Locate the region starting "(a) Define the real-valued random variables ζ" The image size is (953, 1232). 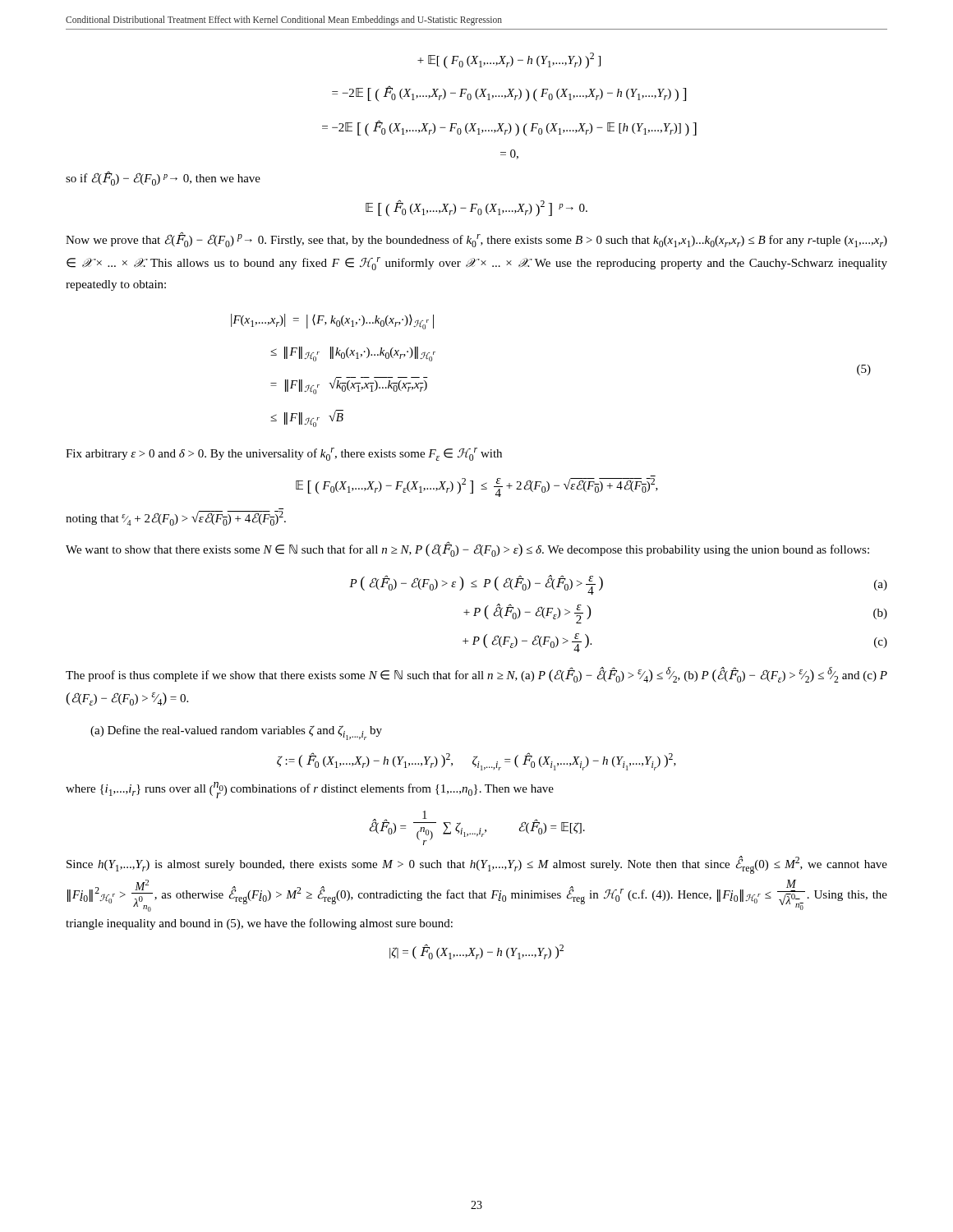click(x=236, y=732)
